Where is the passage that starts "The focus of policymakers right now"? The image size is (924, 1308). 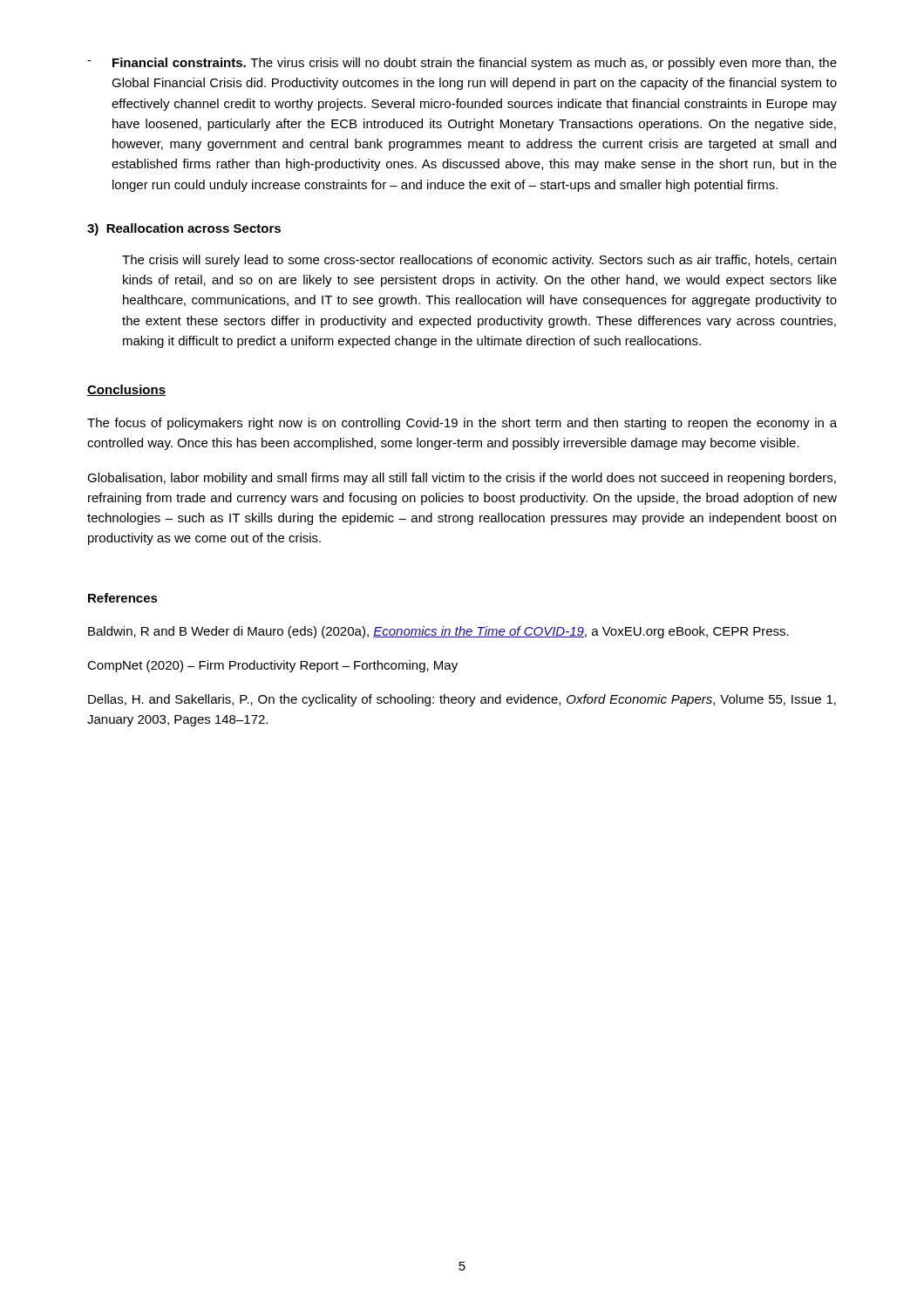[462, 433]
